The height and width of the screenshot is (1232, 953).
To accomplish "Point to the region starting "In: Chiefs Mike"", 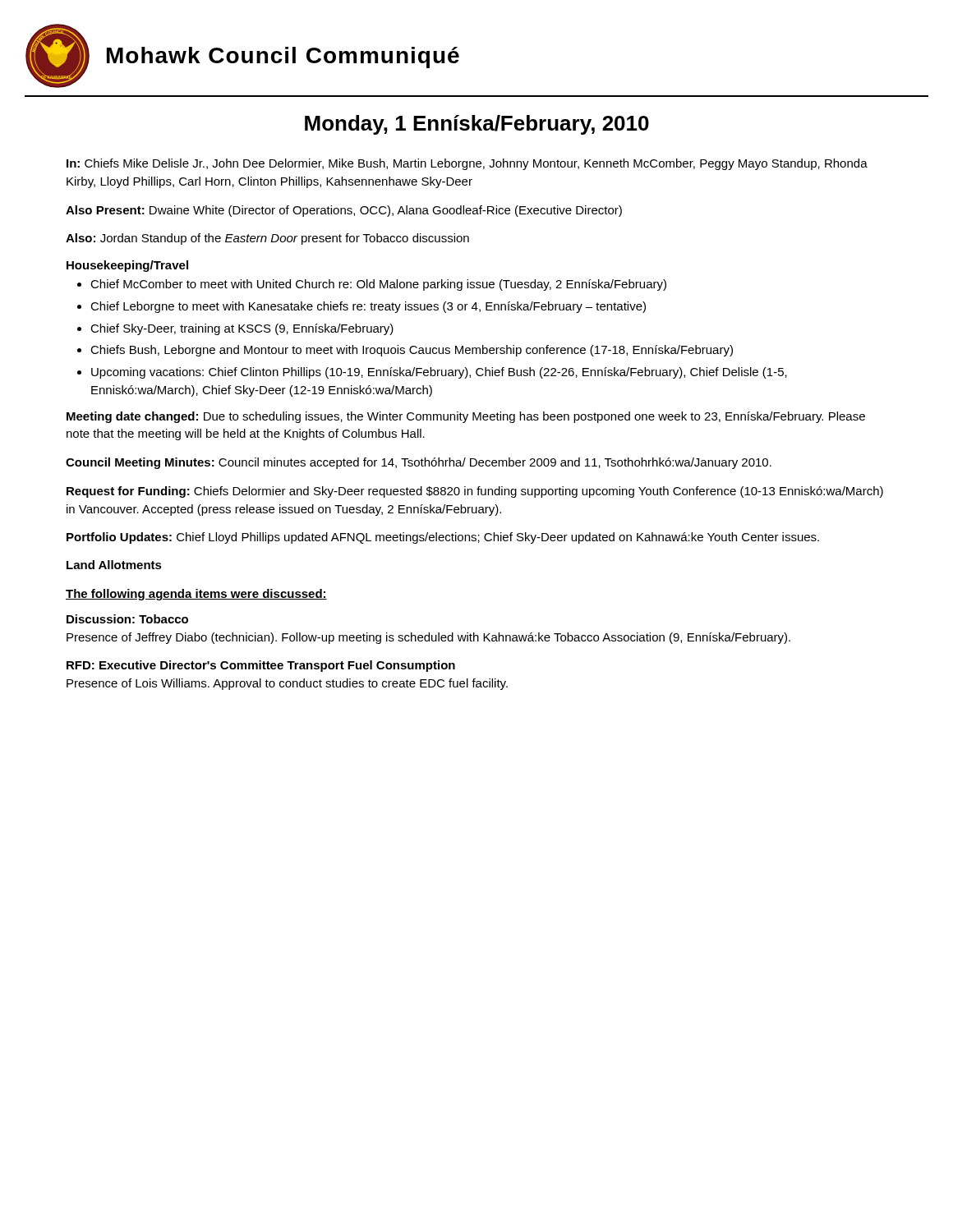I will pos(466,172).
